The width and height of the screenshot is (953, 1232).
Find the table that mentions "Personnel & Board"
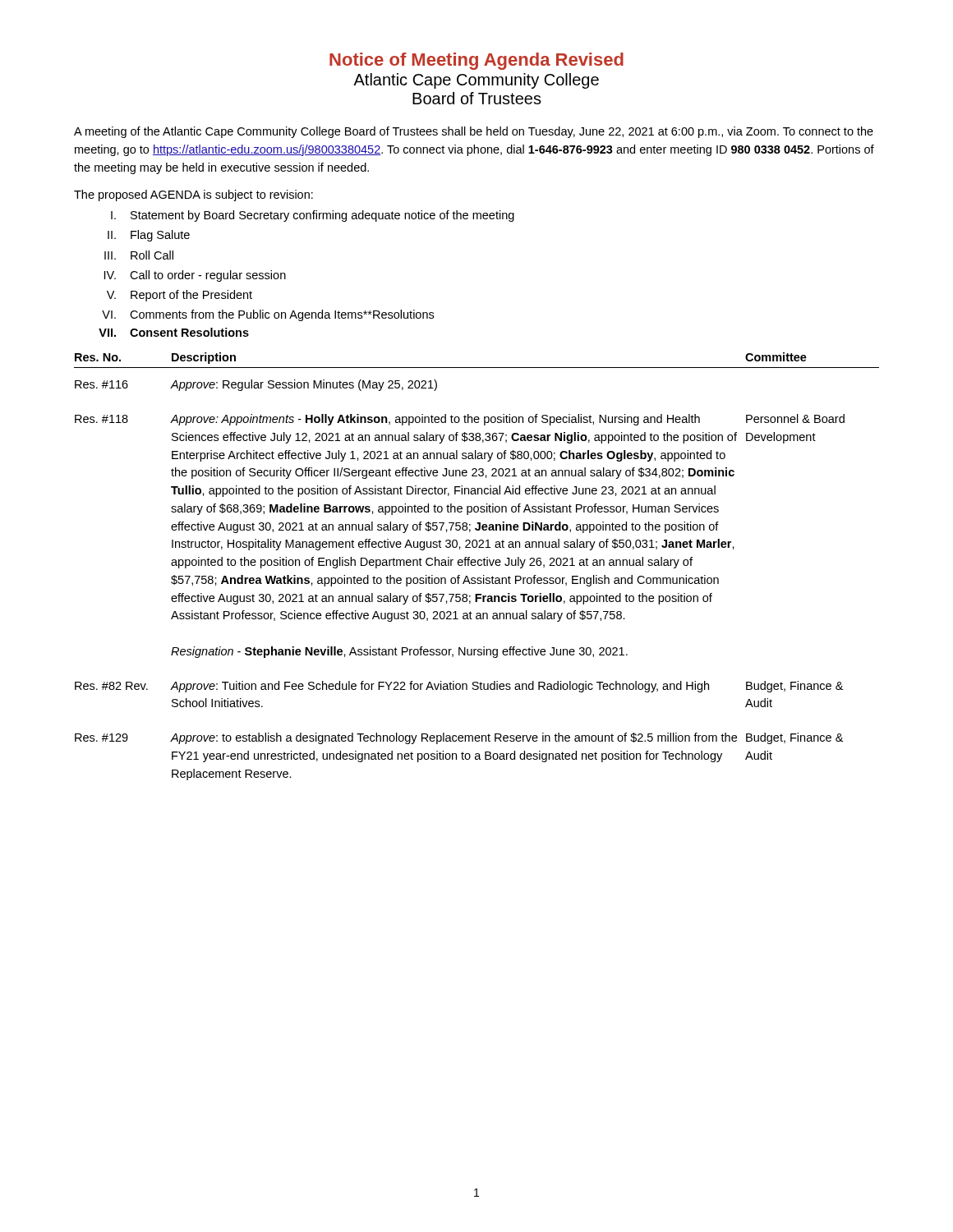[476, 569]
